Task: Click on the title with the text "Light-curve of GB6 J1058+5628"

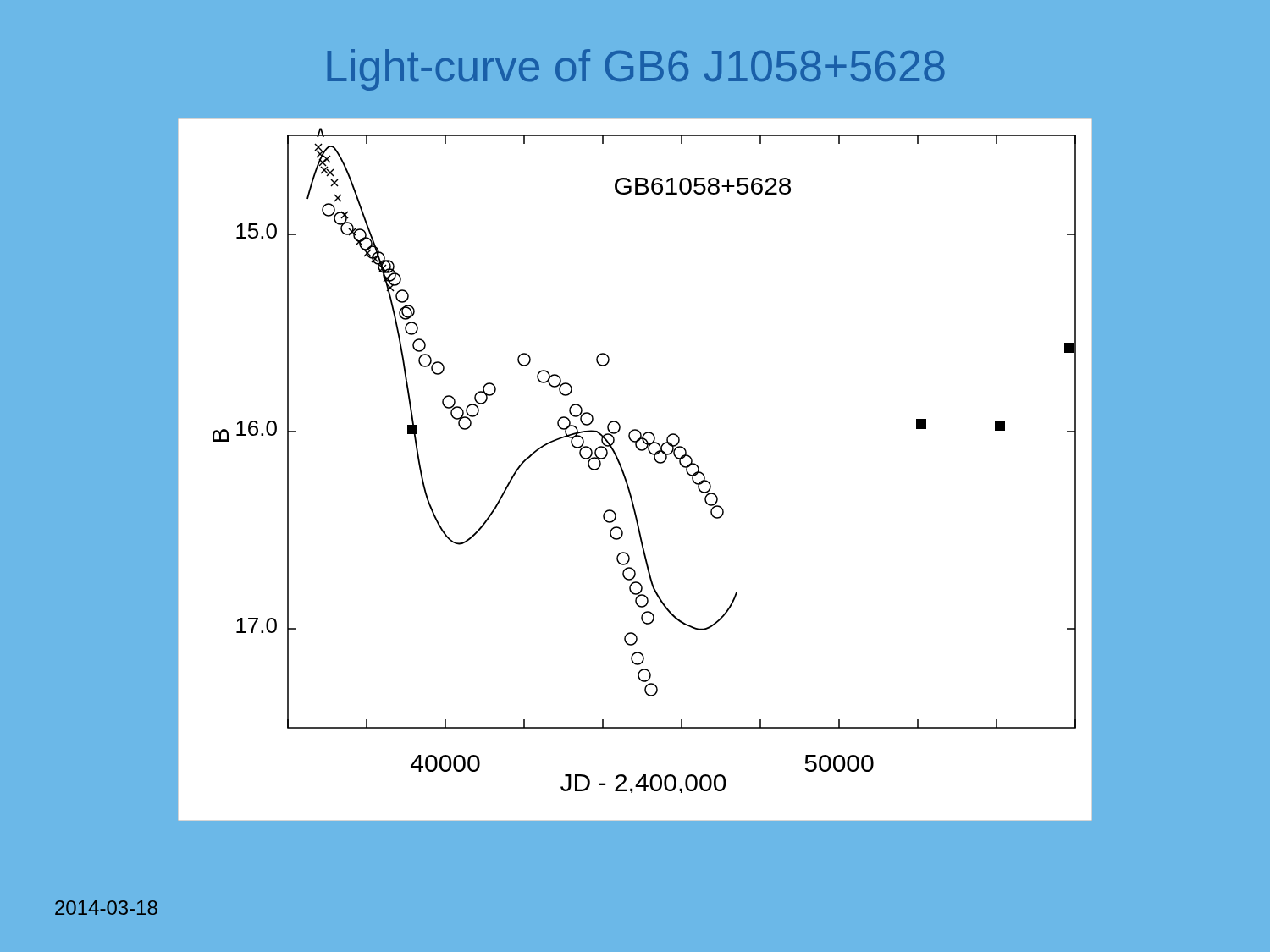Action: (635, 66)
